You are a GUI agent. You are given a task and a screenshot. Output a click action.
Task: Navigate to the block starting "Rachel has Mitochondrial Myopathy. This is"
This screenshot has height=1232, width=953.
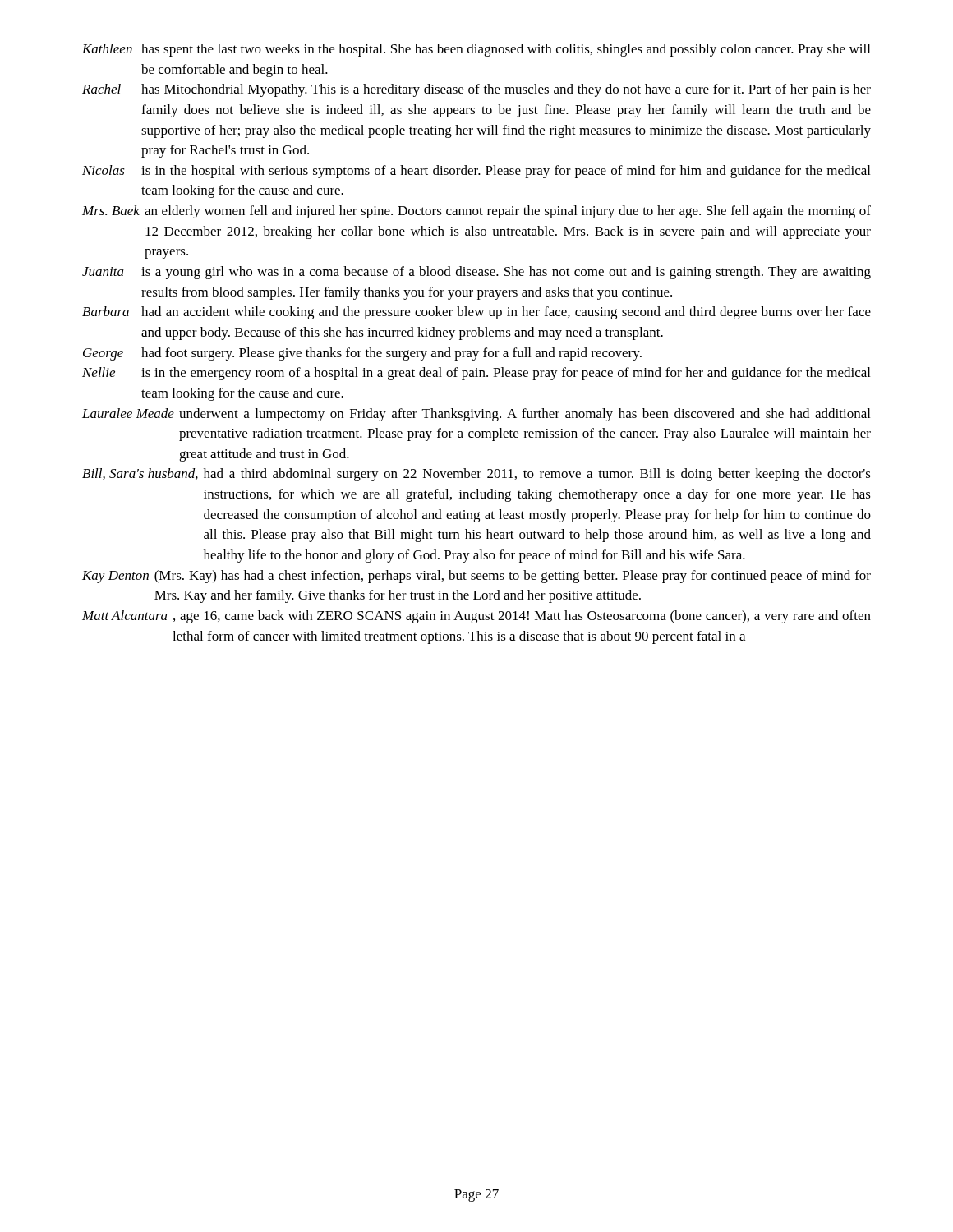click(x=476, y=120)
